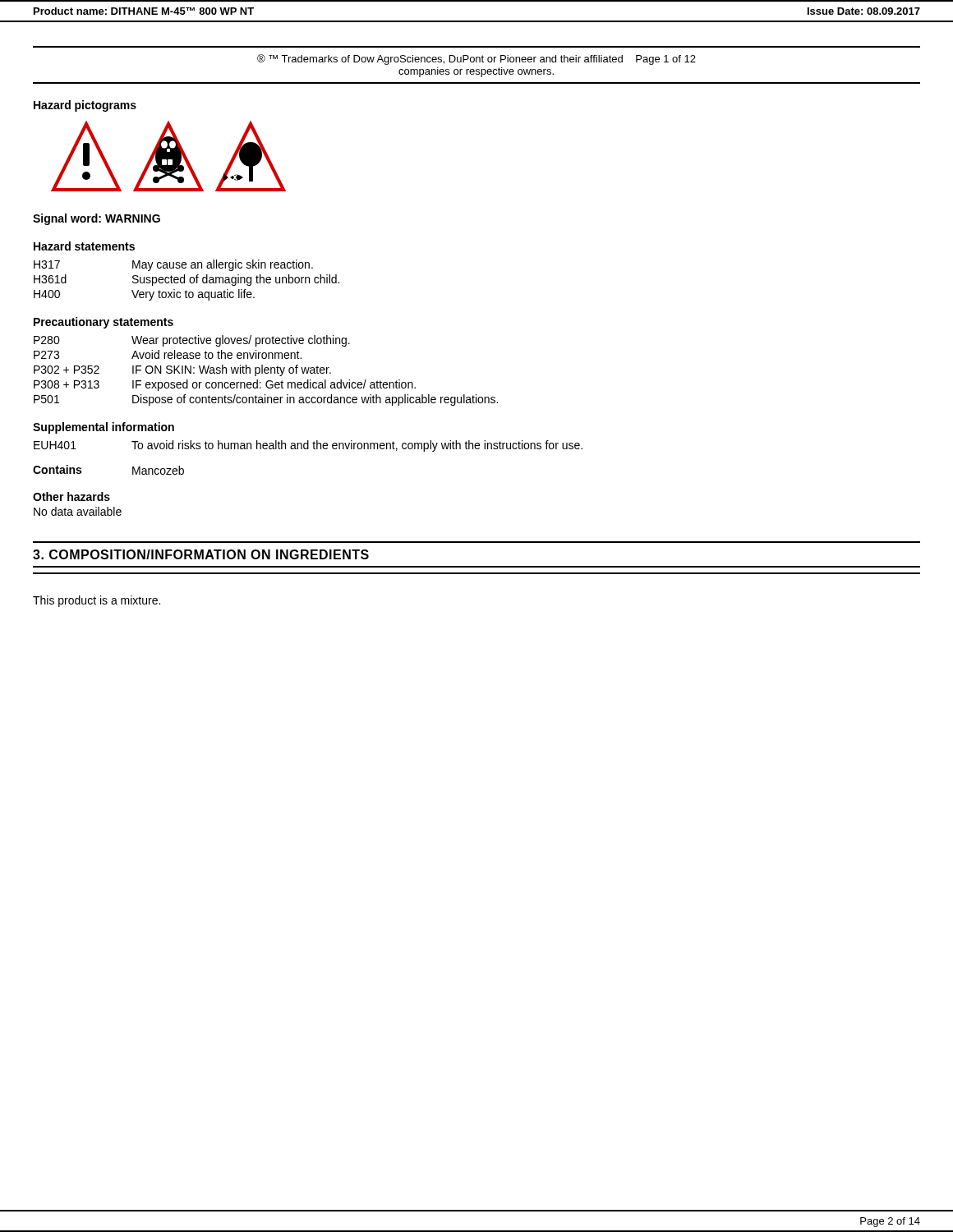Image resolution: width=953 pixels, height=1232 pixels.
Task: Where does it say "Other hazards"?
Action: (72, 497)
